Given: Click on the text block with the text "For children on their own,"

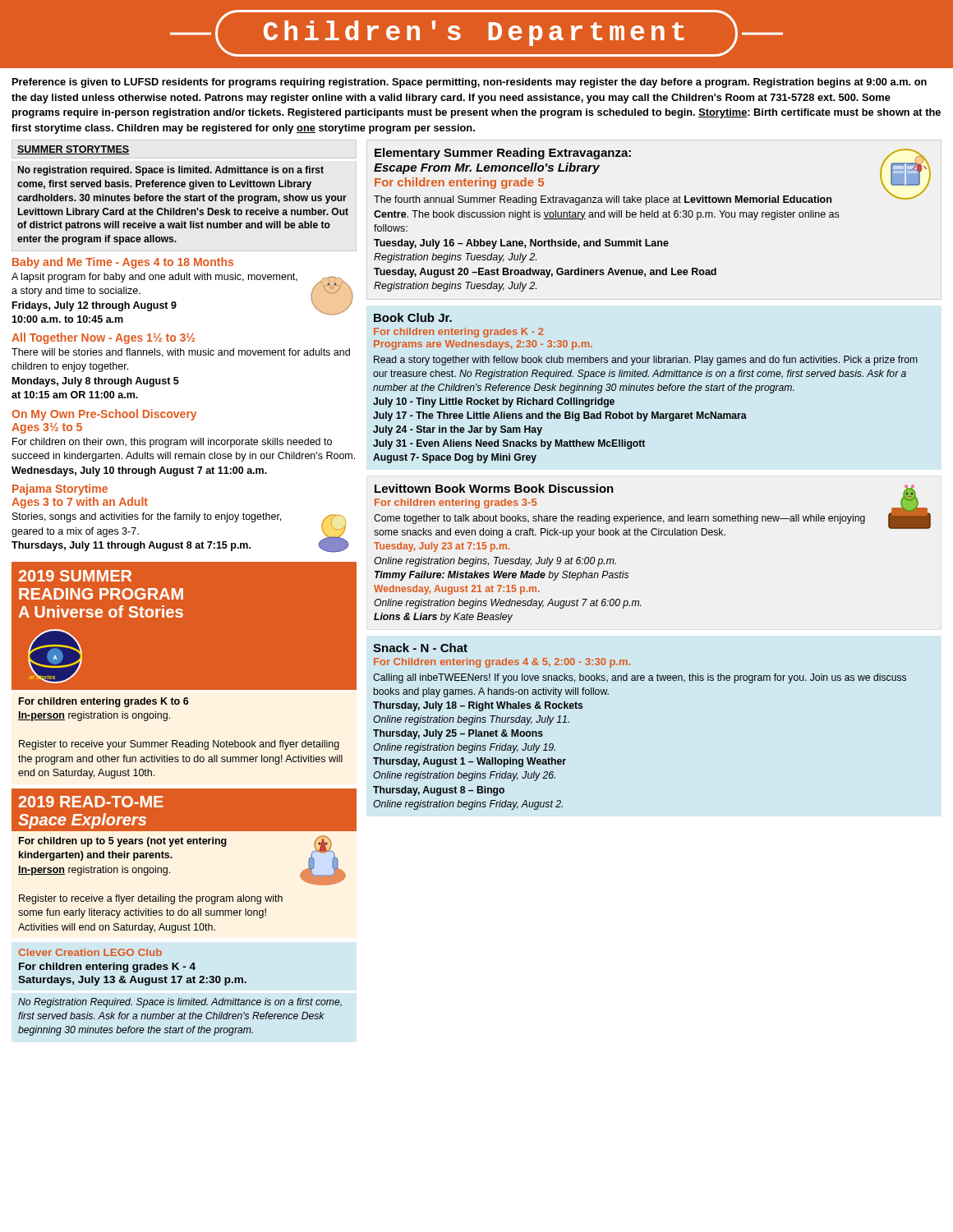Looking at the screenshot, I should pos(184,456).
